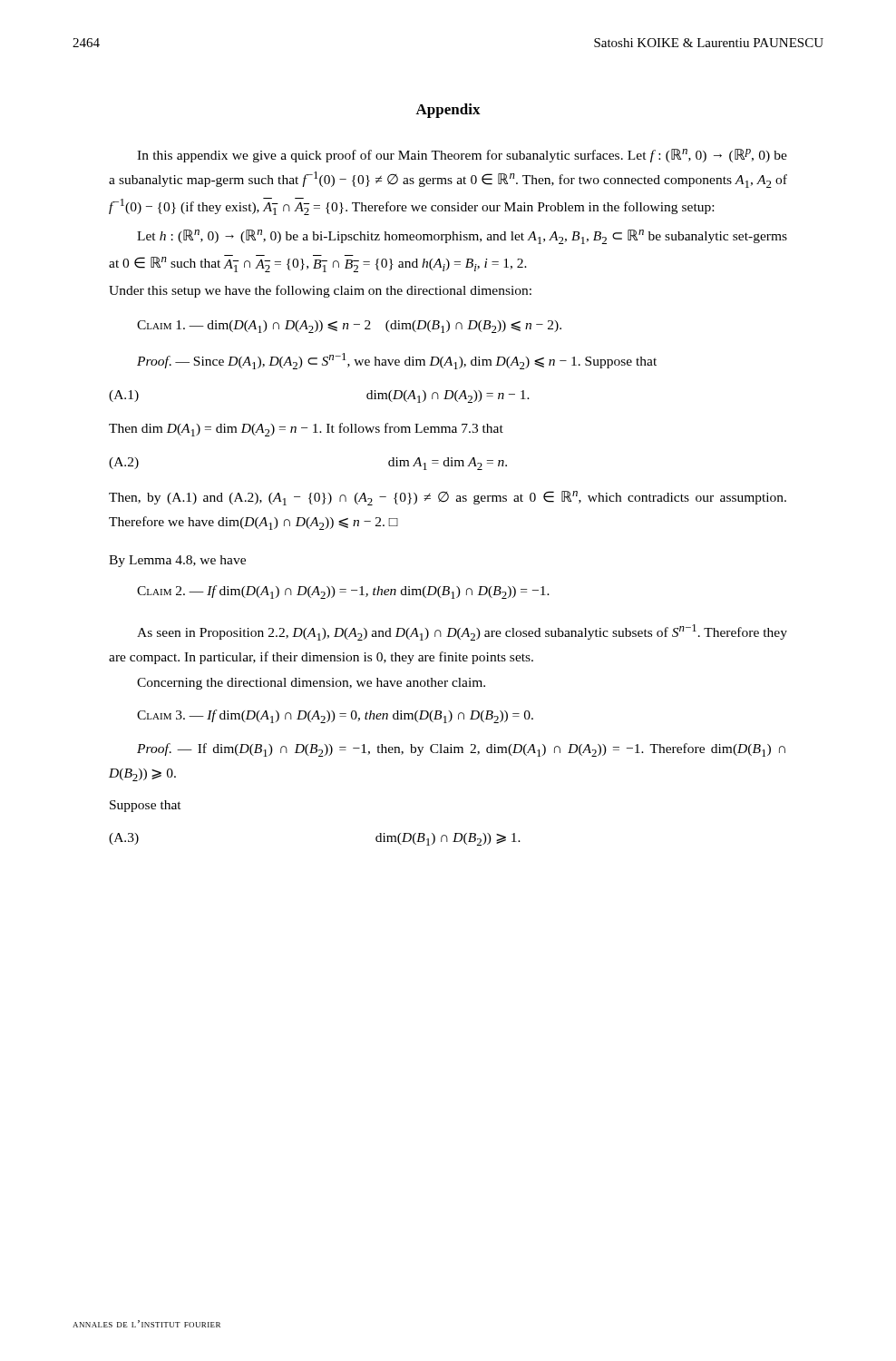Click the passage that begins "Then, by (A.1) and (A.2), (A1 − {0})"

448,509
